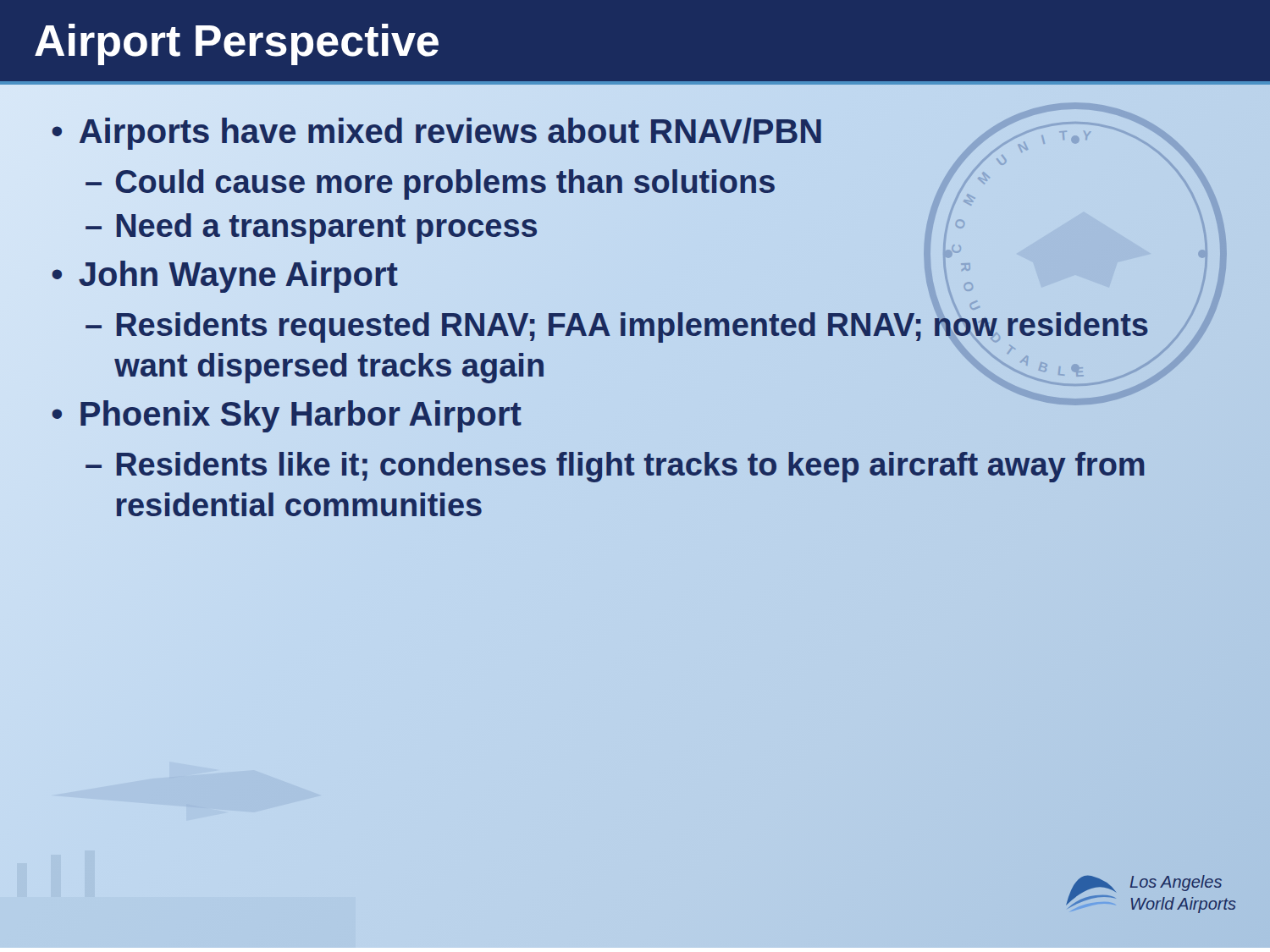Click on the text block starting "– Residents requested RNAV; FAA implemented RNAV;"
The width and height of the screenshot is (1270, 952).
652,346
